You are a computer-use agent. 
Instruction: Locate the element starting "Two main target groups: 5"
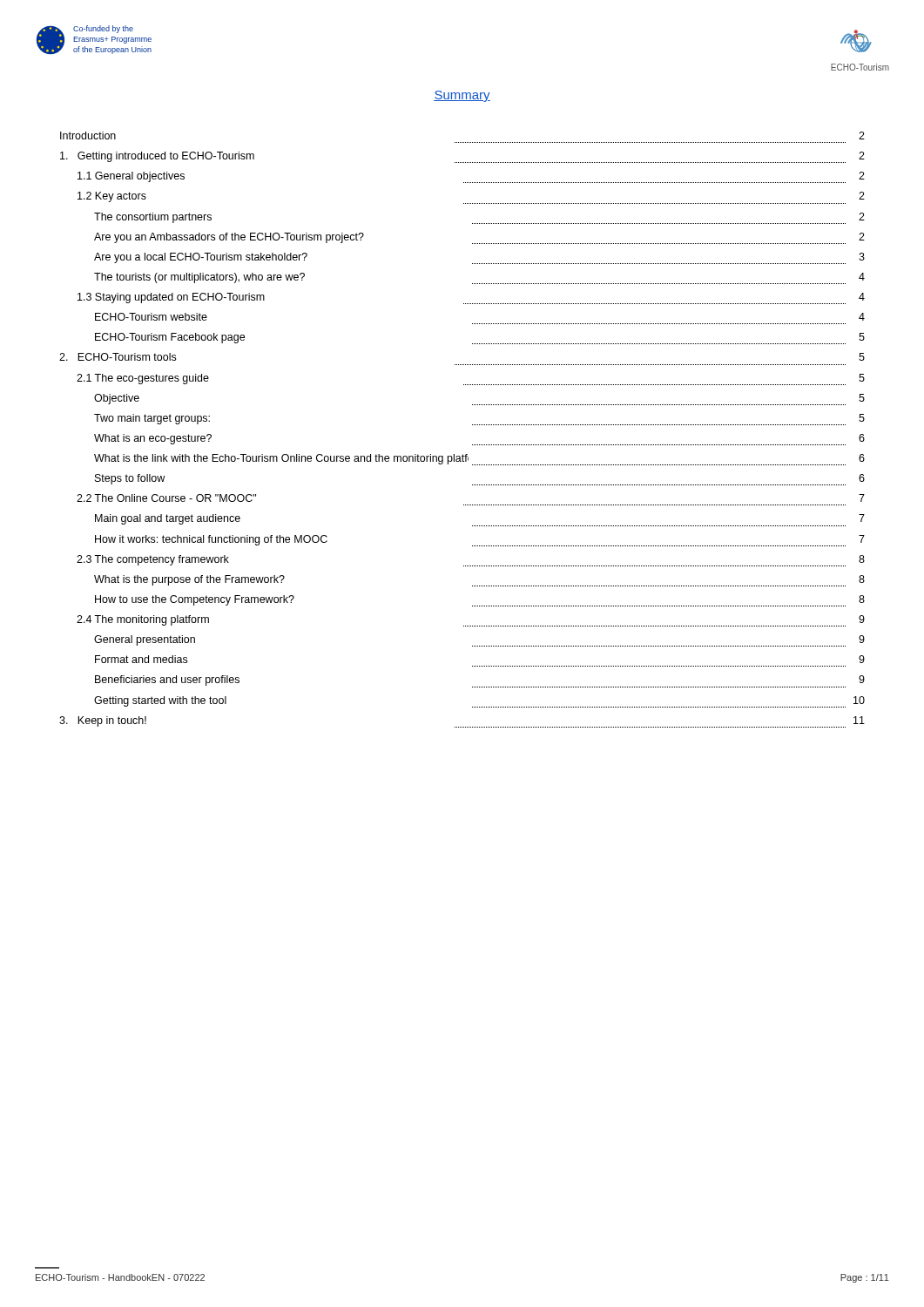(x=479, y=419)
